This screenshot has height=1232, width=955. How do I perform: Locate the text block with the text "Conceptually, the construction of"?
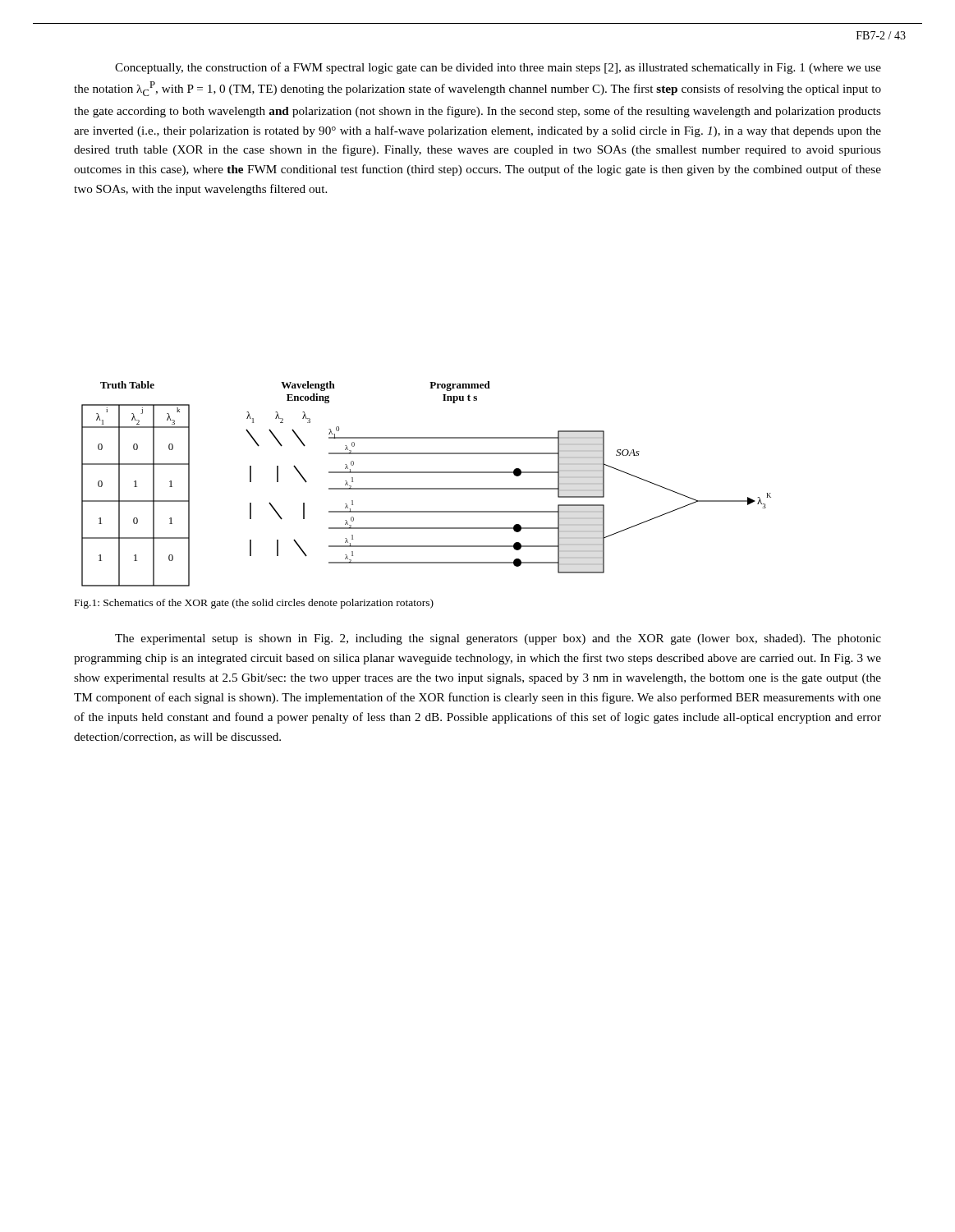pyautogui.click(x=478, y=128)
